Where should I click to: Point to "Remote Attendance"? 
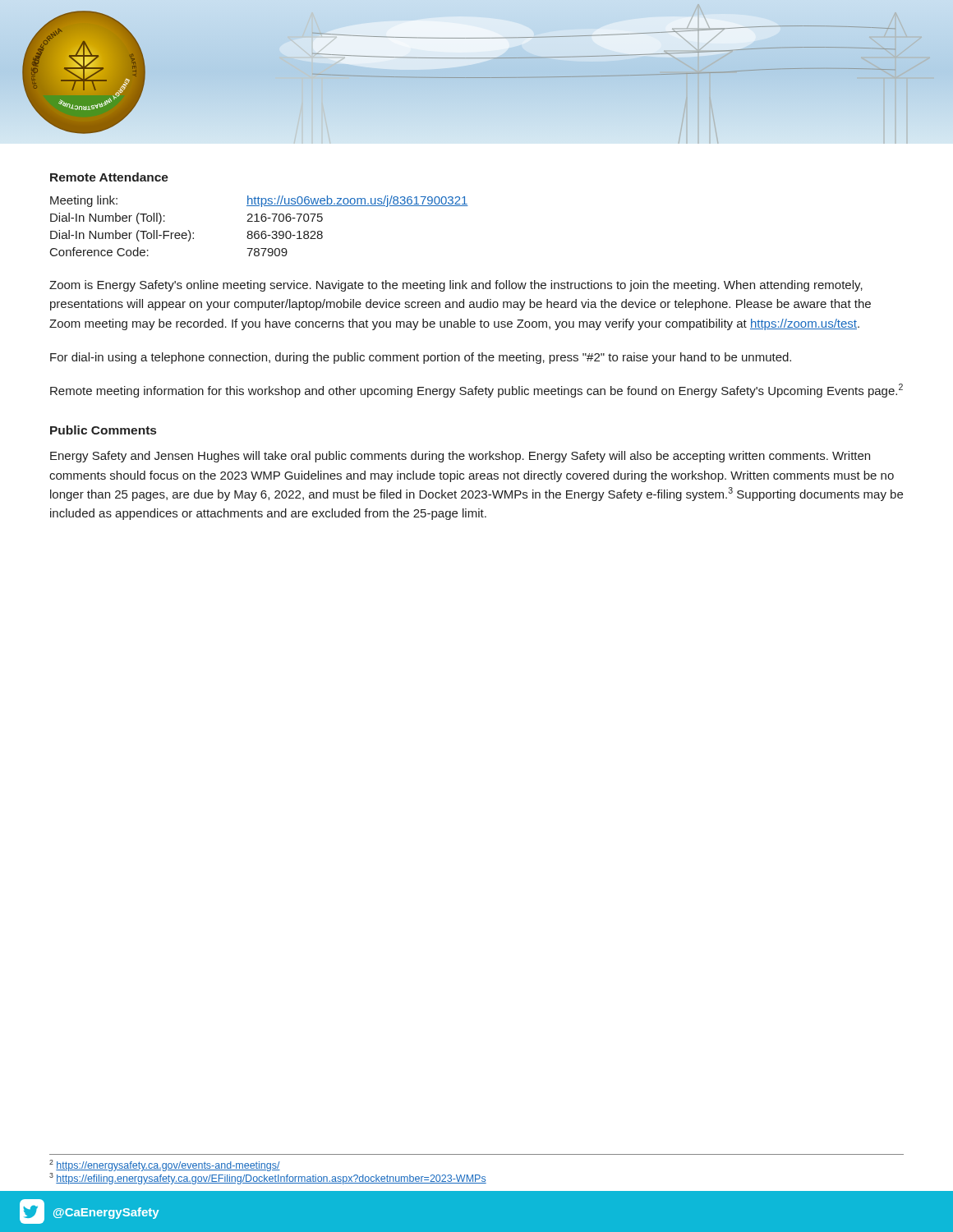(109, 177)
